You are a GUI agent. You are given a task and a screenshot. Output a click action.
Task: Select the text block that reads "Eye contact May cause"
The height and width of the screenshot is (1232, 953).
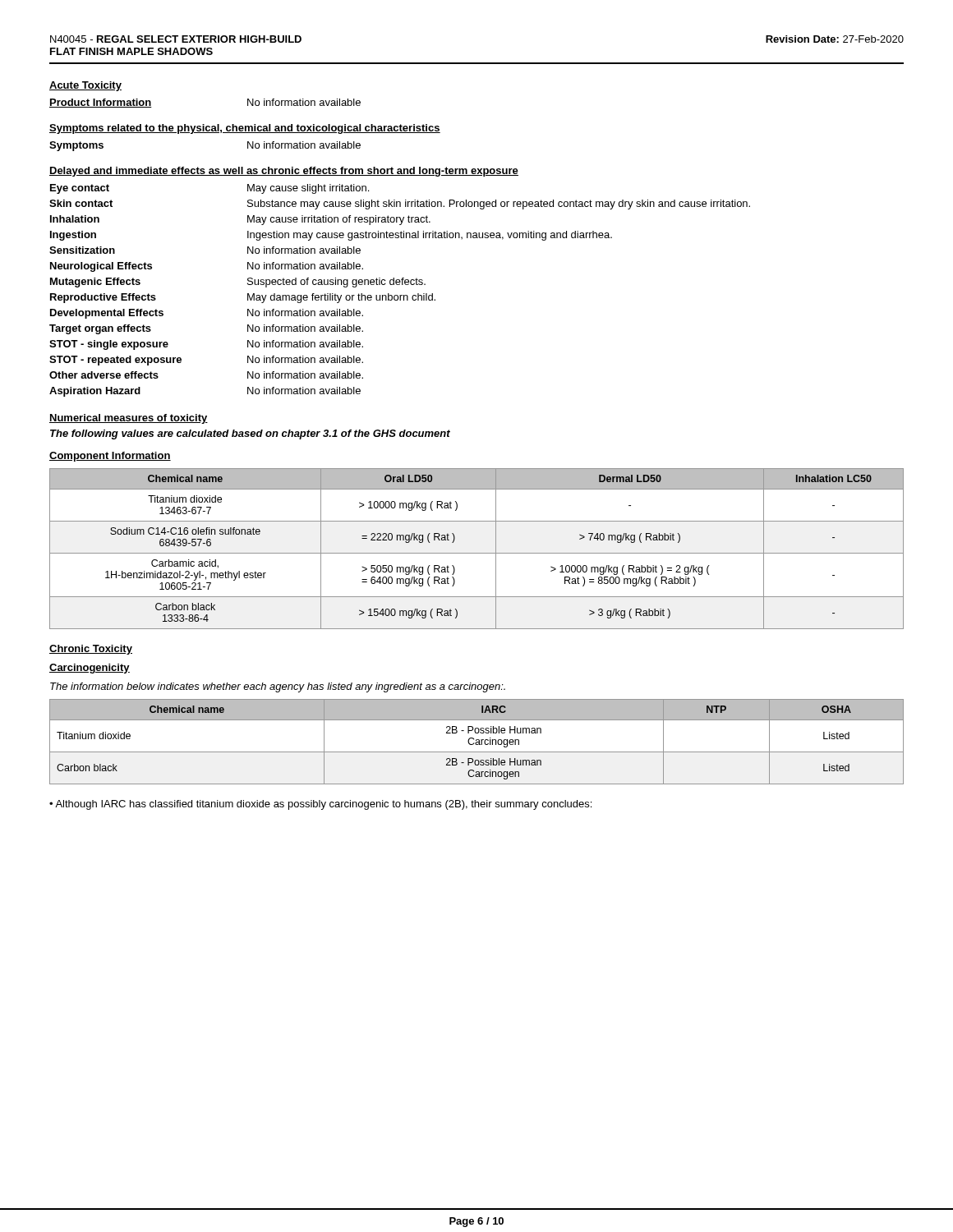[78, 188]
